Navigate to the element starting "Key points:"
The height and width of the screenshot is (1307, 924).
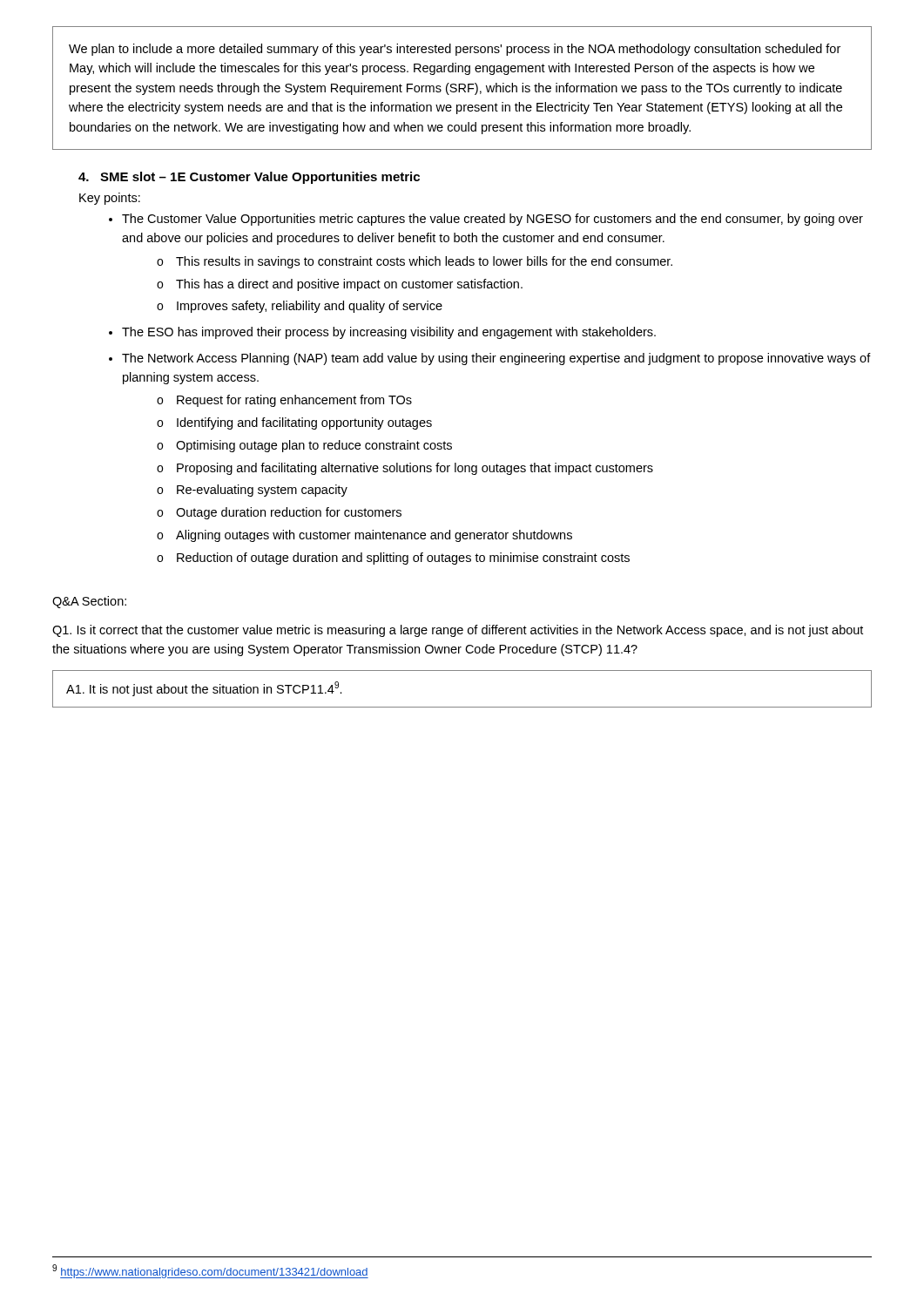click(110, 198)
